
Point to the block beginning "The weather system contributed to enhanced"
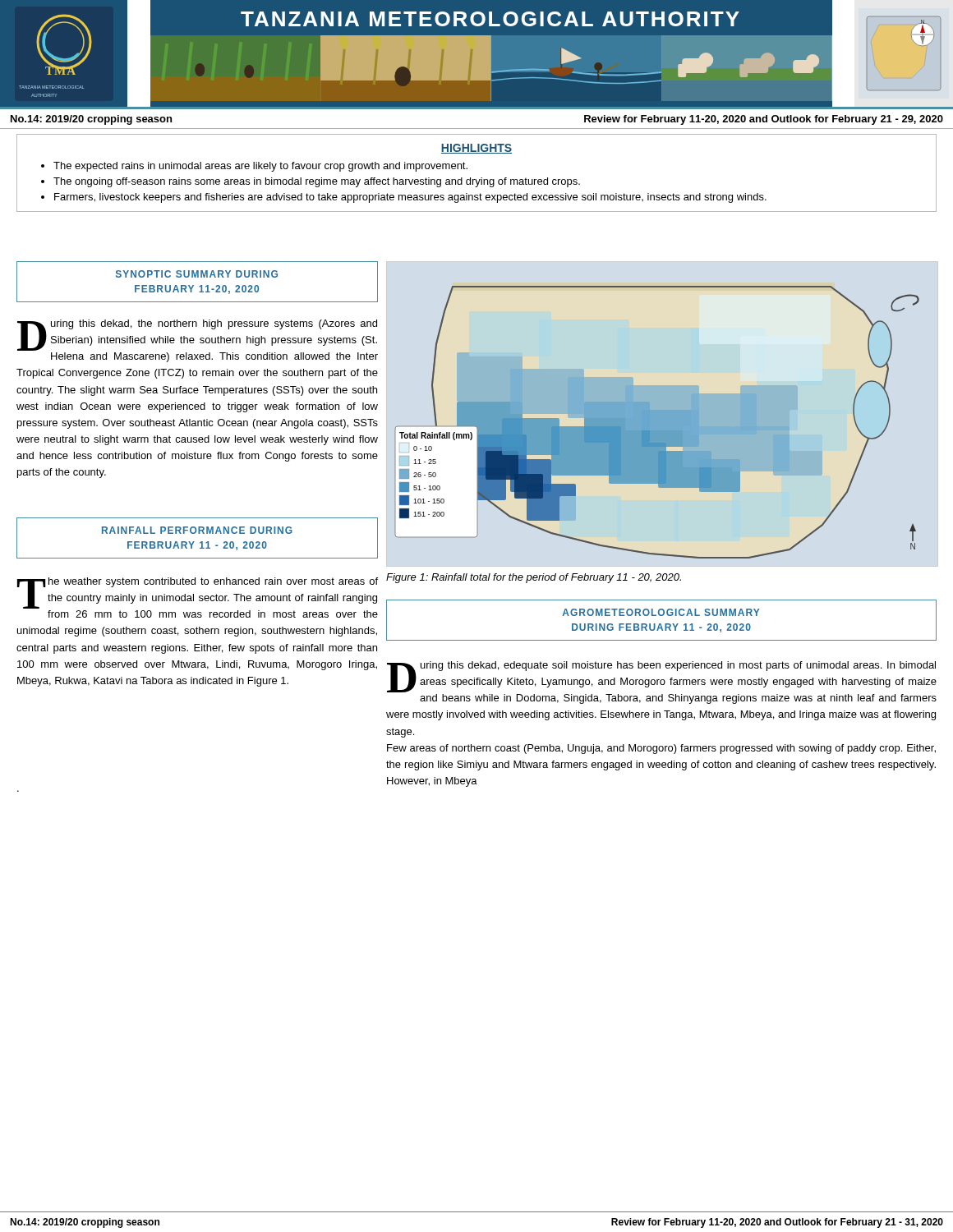coord(197,630)
